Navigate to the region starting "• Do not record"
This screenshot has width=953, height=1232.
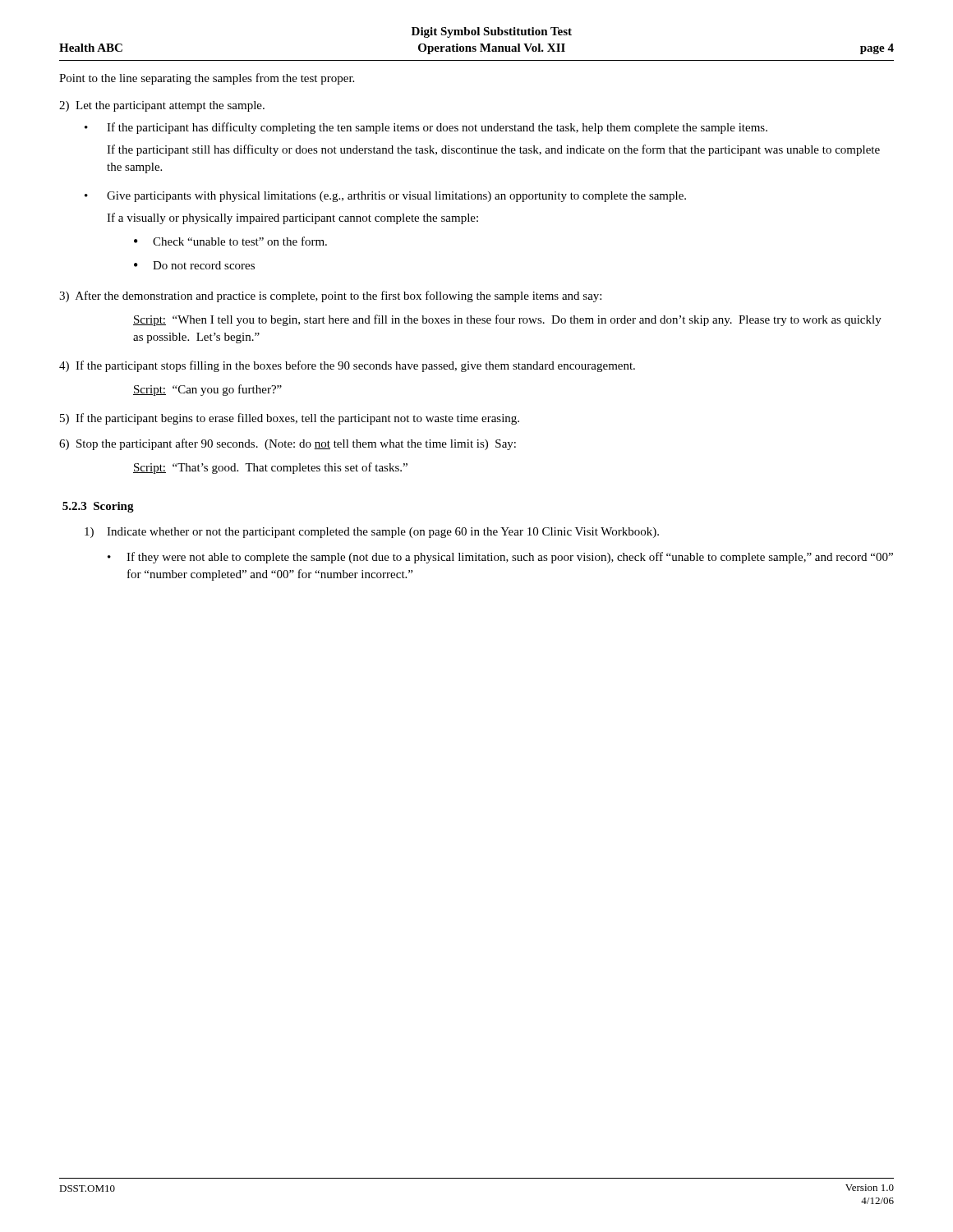pyautogui.click(x=194, y=267)
